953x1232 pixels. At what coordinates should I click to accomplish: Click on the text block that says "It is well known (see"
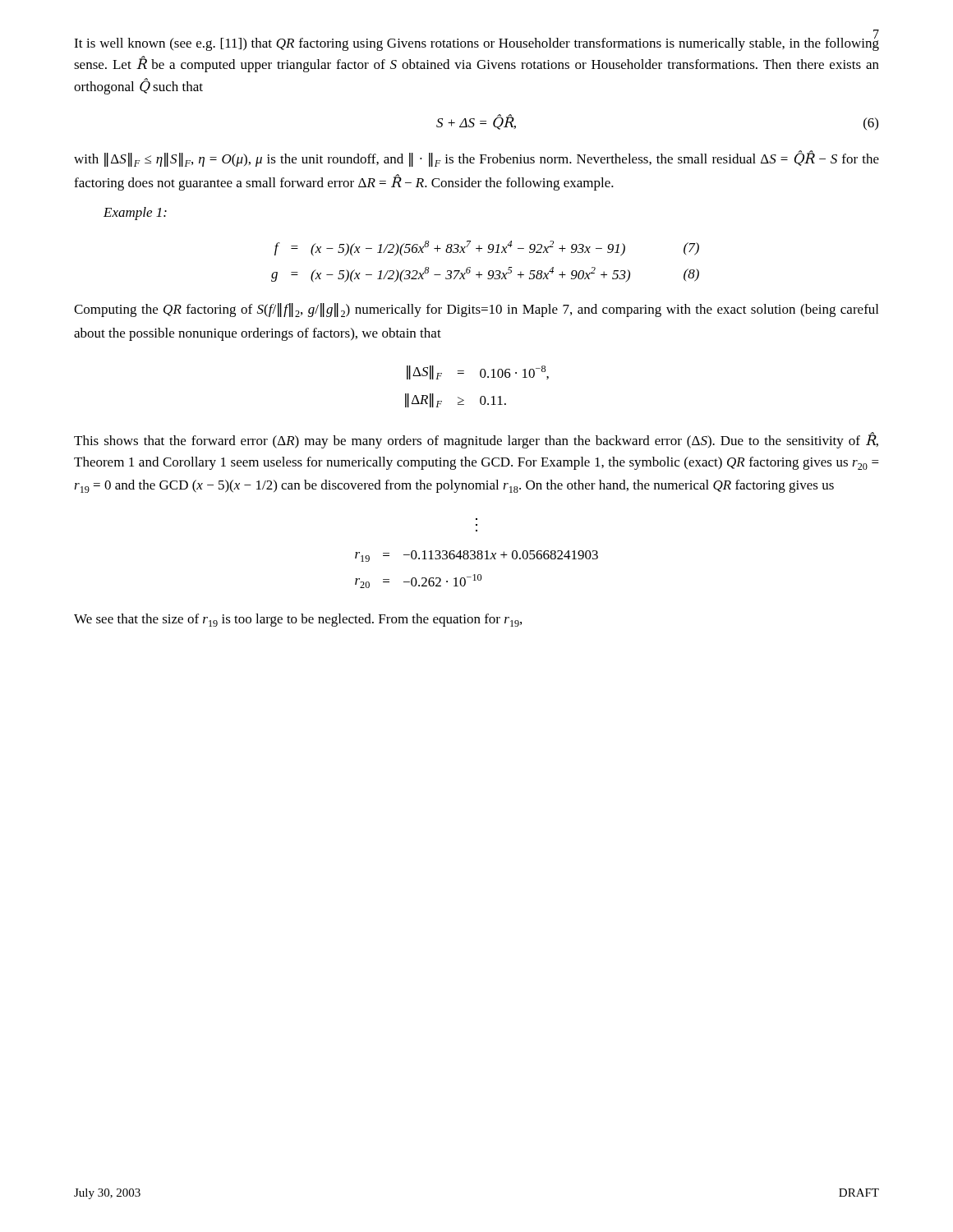click(476, 65)
